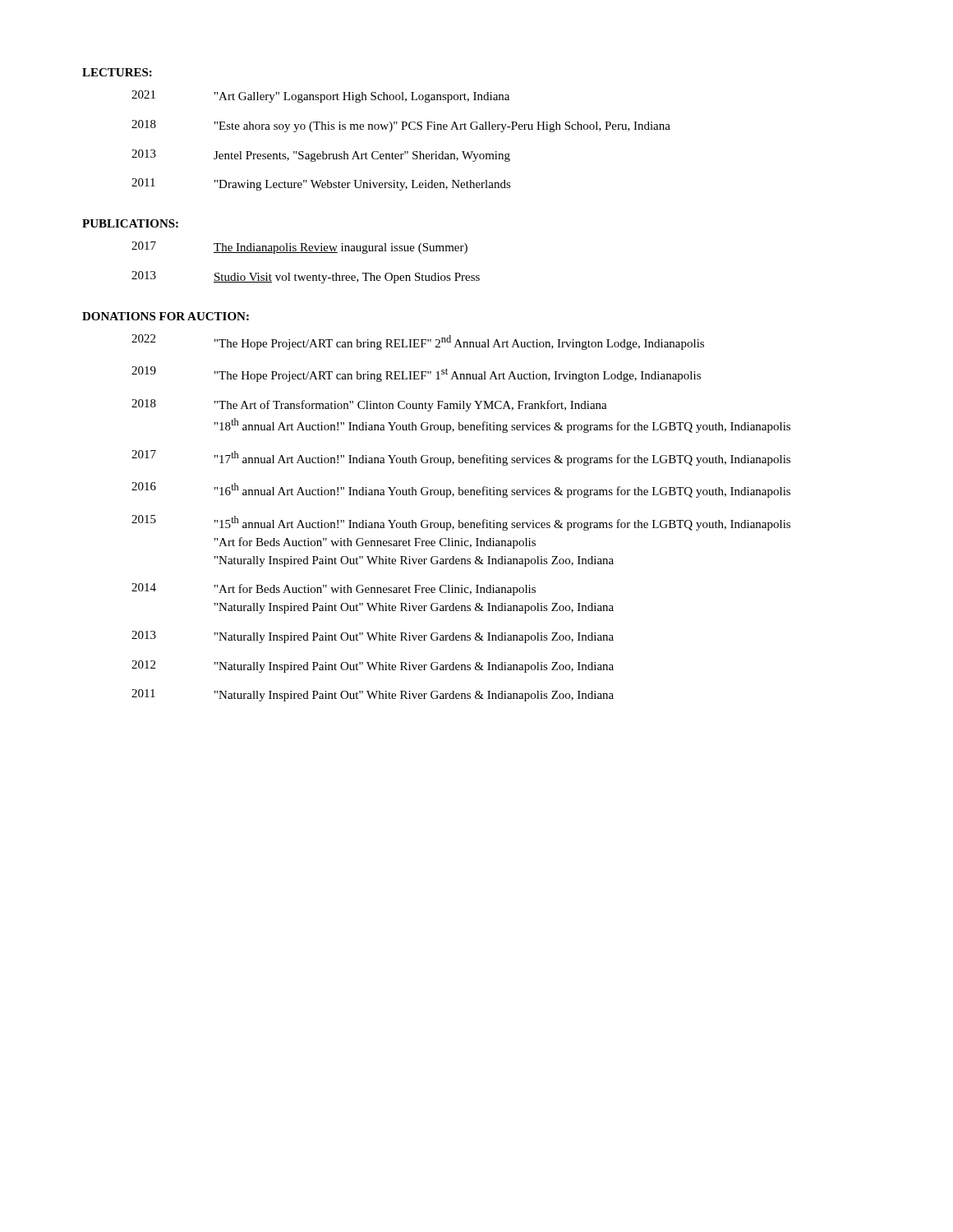Find the block on this page that starts "2013 Studio Visit"

pyautogui.click(x=306, y=277)
